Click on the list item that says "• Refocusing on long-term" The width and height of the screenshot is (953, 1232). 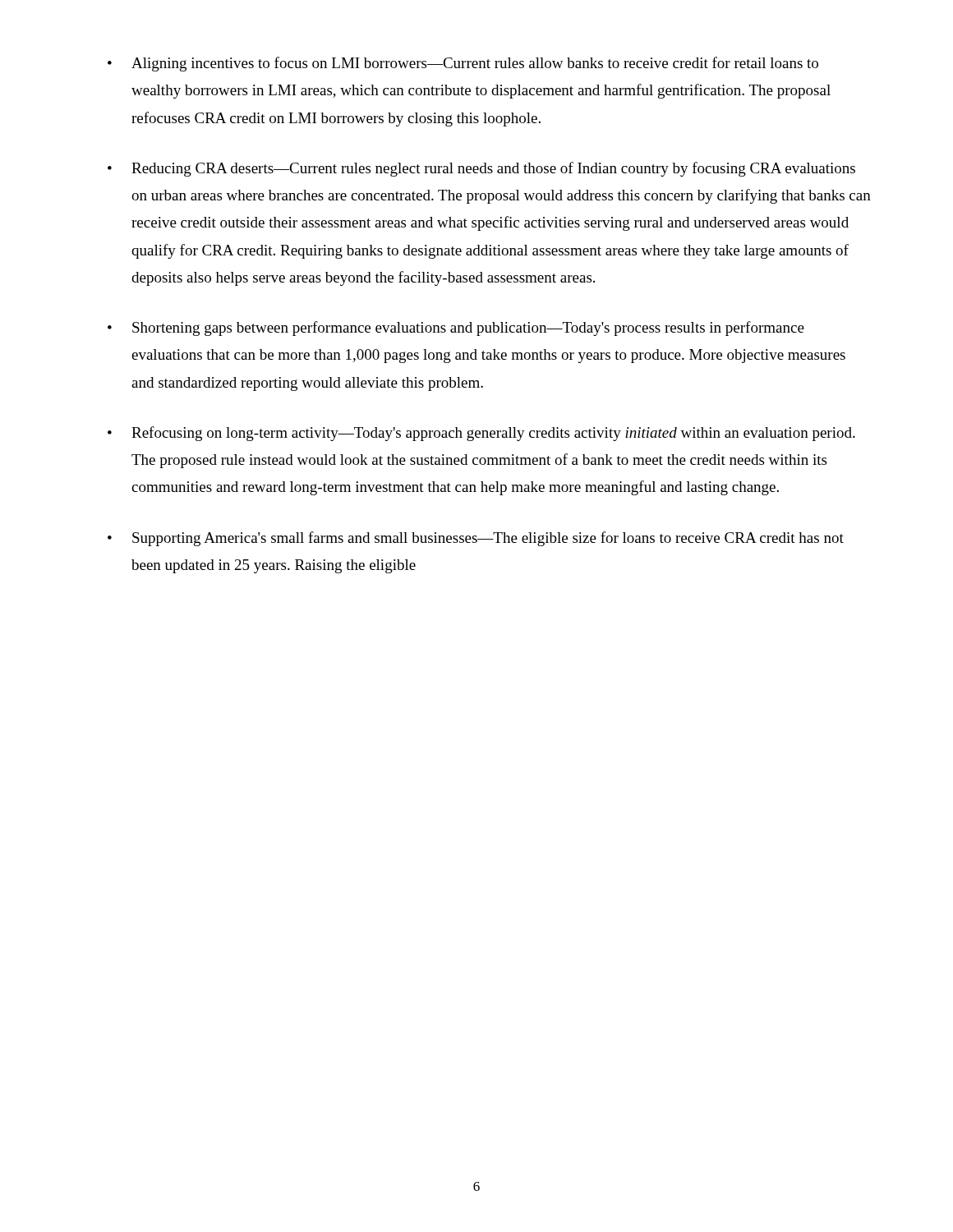point(489,460)
